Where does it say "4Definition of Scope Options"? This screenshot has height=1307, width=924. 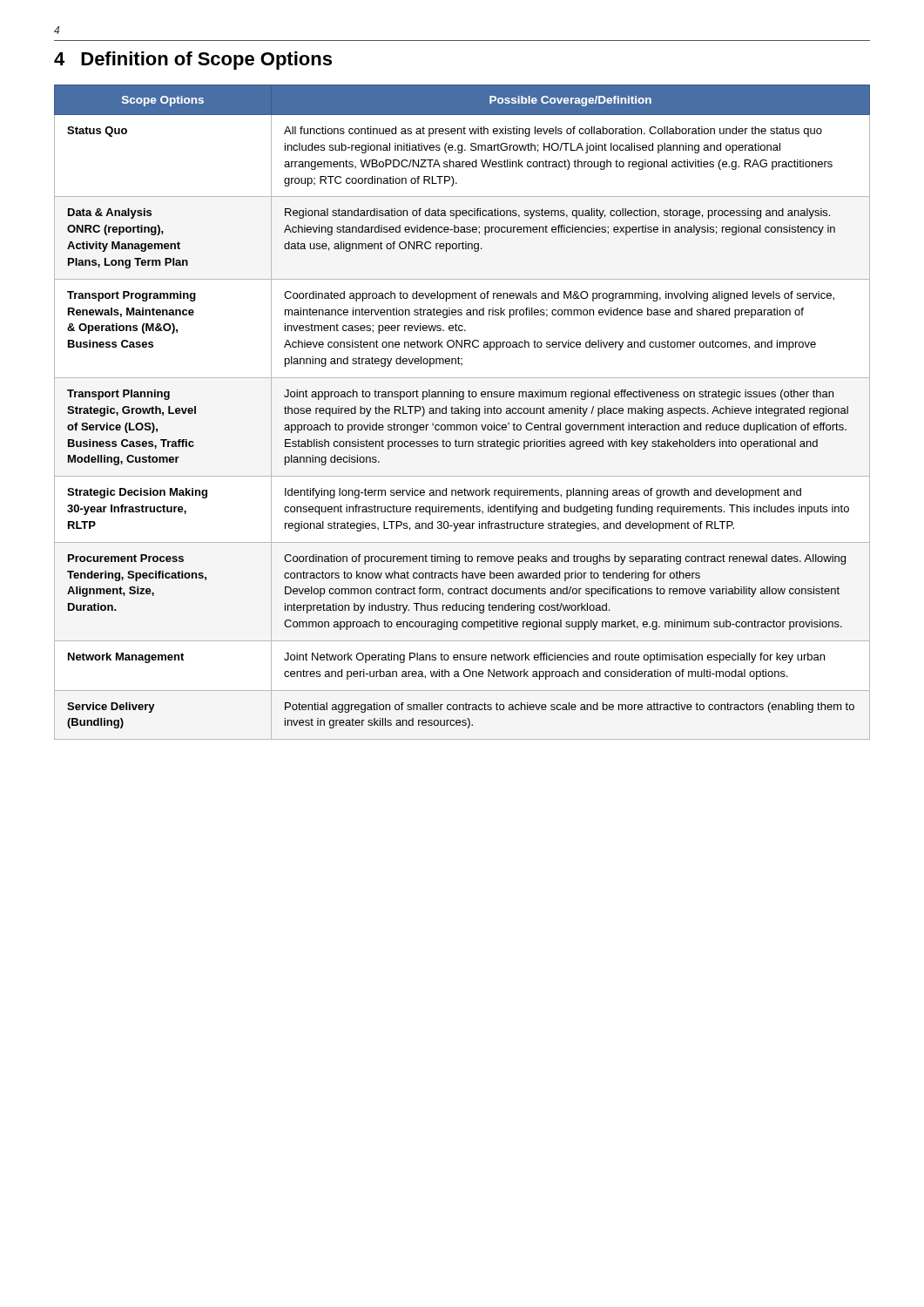pyautogui.click(x=193, y=59)
